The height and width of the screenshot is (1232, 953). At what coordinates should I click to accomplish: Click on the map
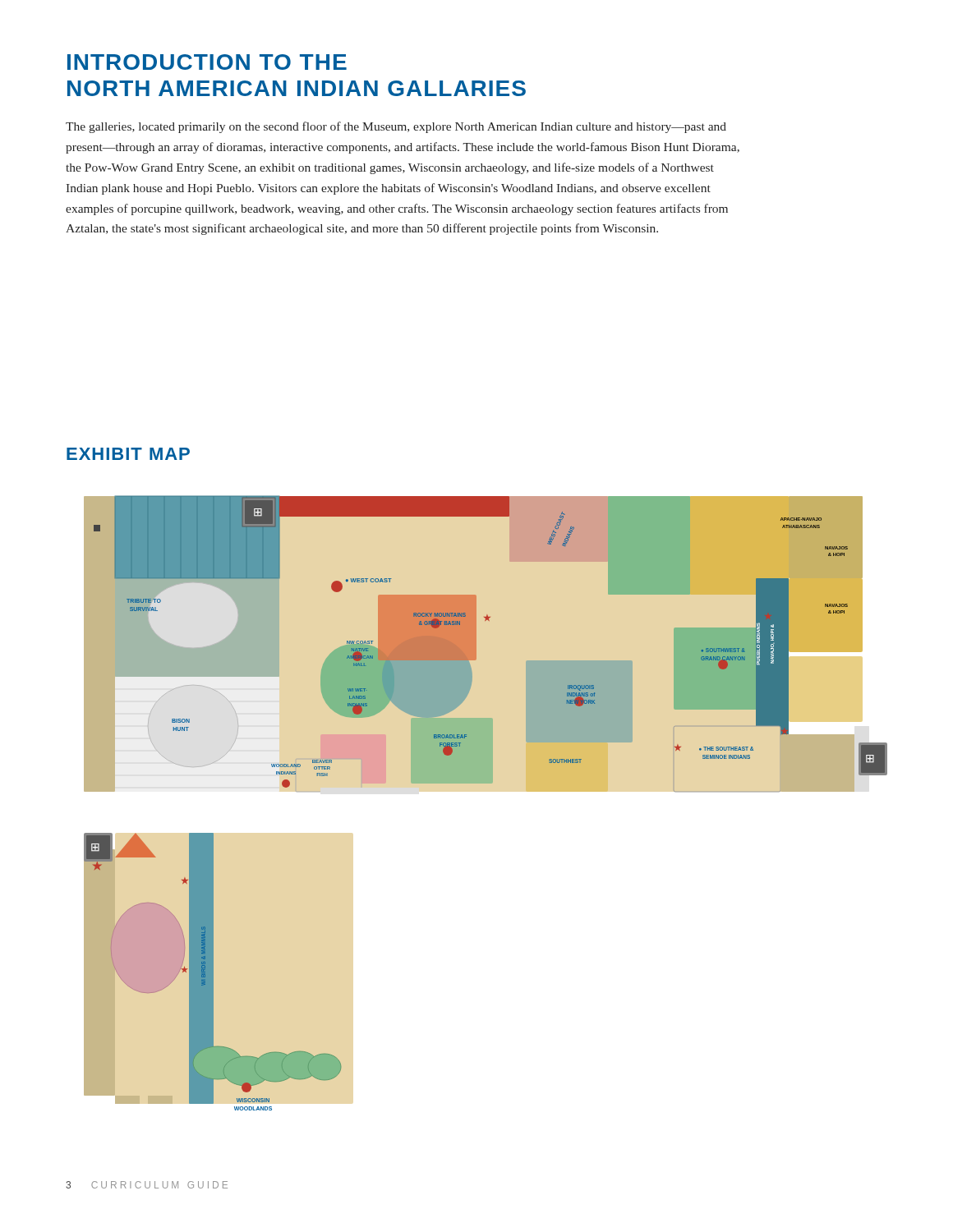476,821
